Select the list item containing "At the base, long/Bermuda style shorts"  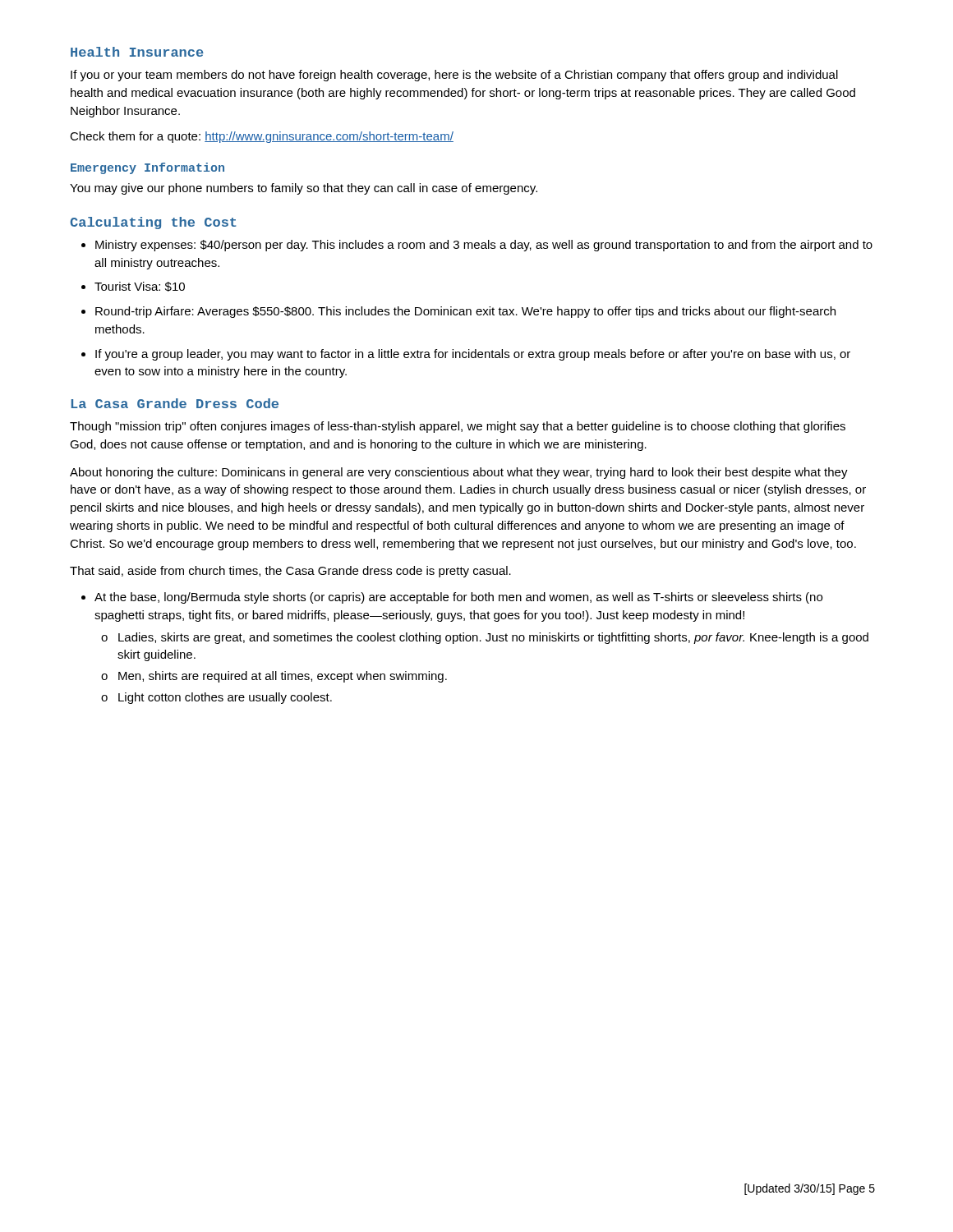(485, 648)
